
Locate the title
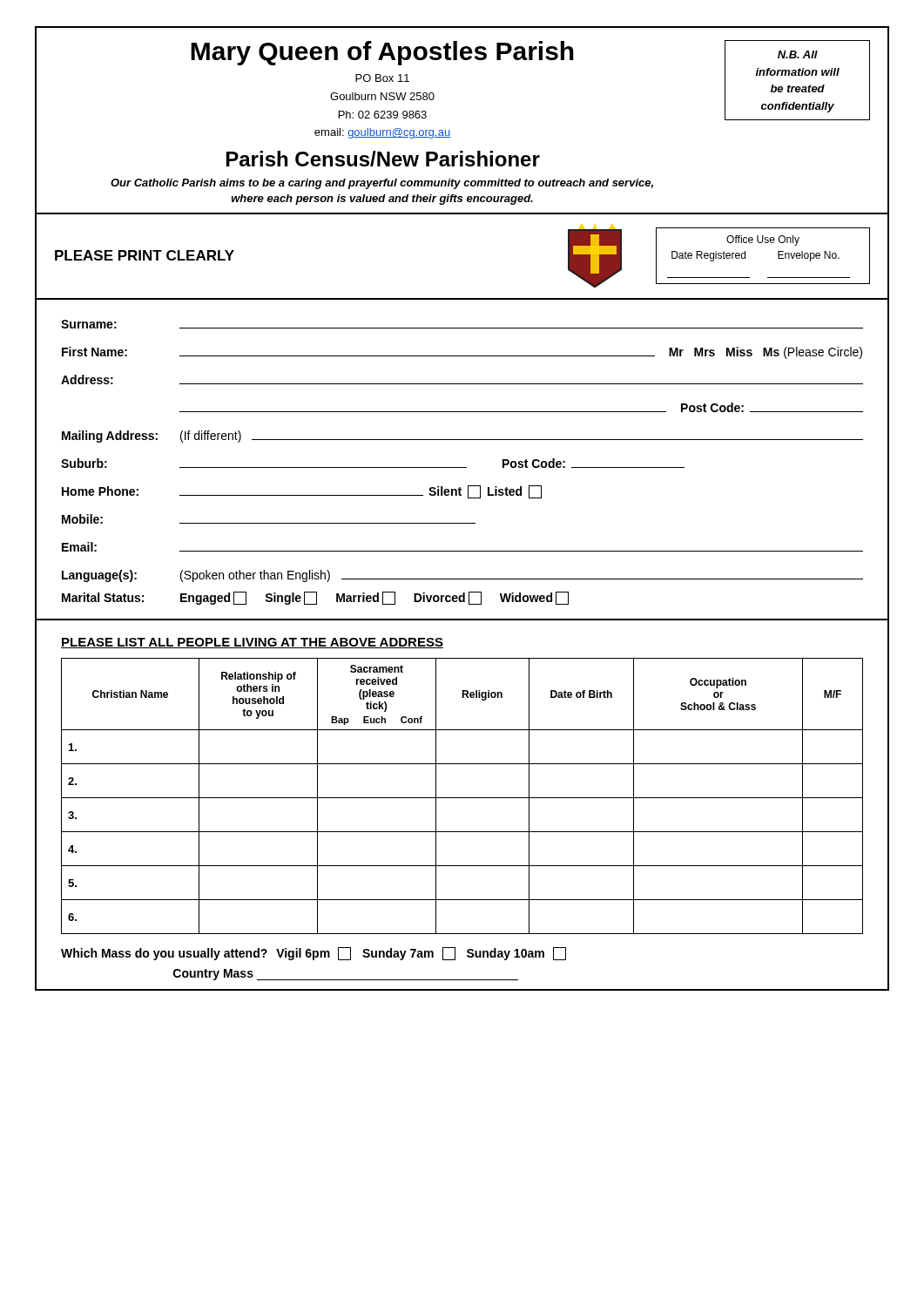[x=462, y=122]
